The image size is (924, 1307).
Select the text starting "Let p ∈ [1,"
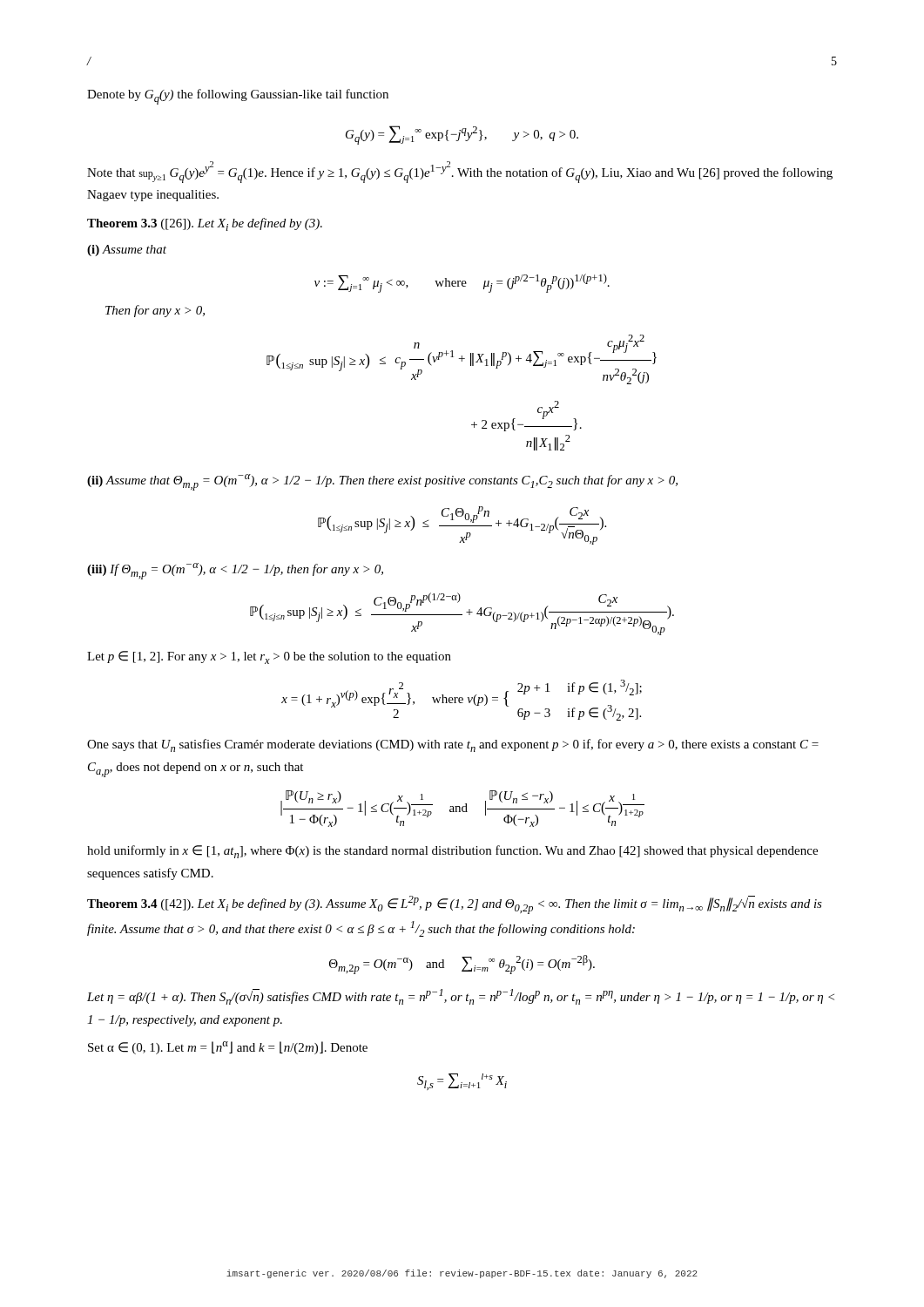point(269,658)
